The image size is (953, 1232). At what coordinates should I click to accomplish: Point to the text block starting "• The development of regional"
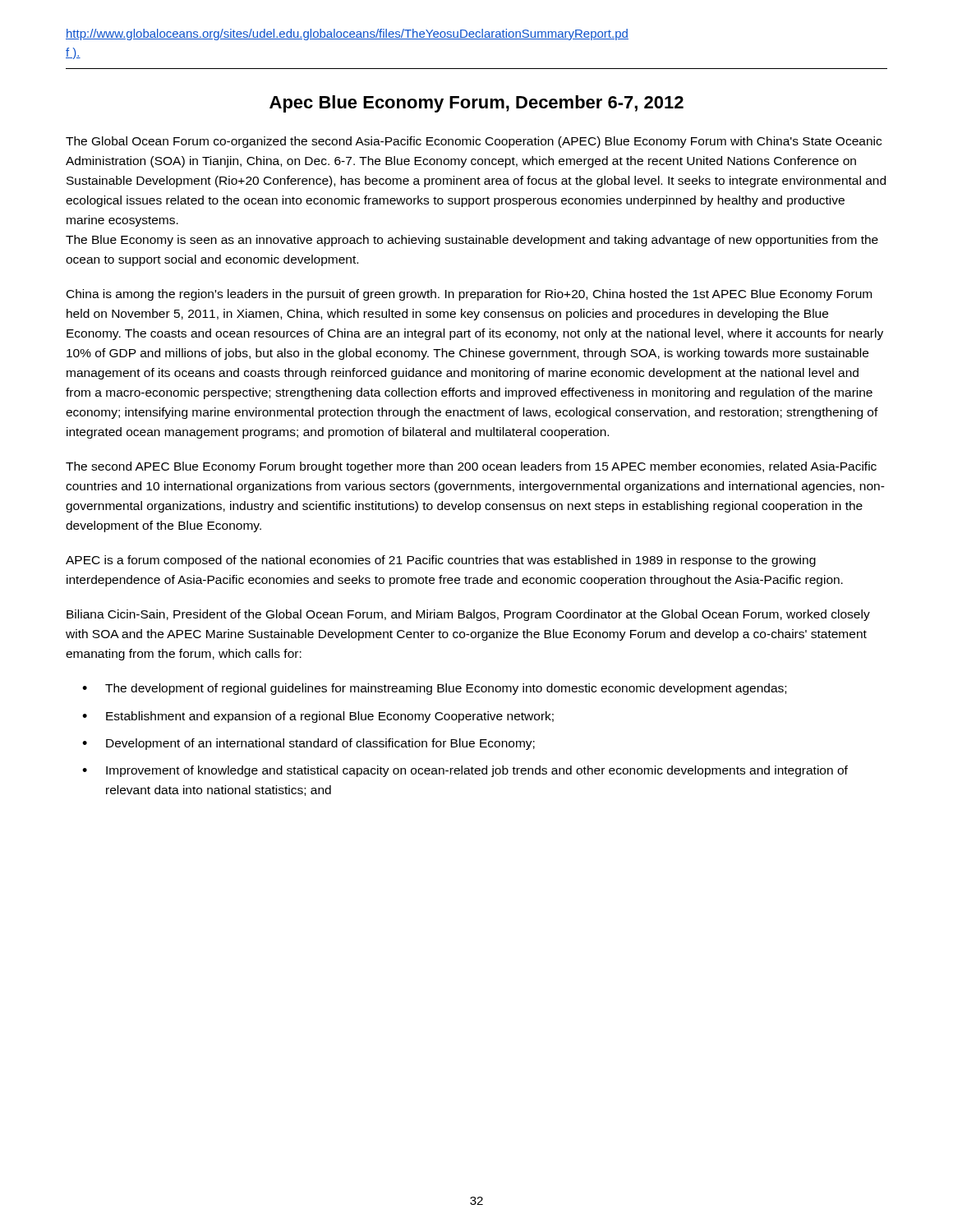click(485, 689)
